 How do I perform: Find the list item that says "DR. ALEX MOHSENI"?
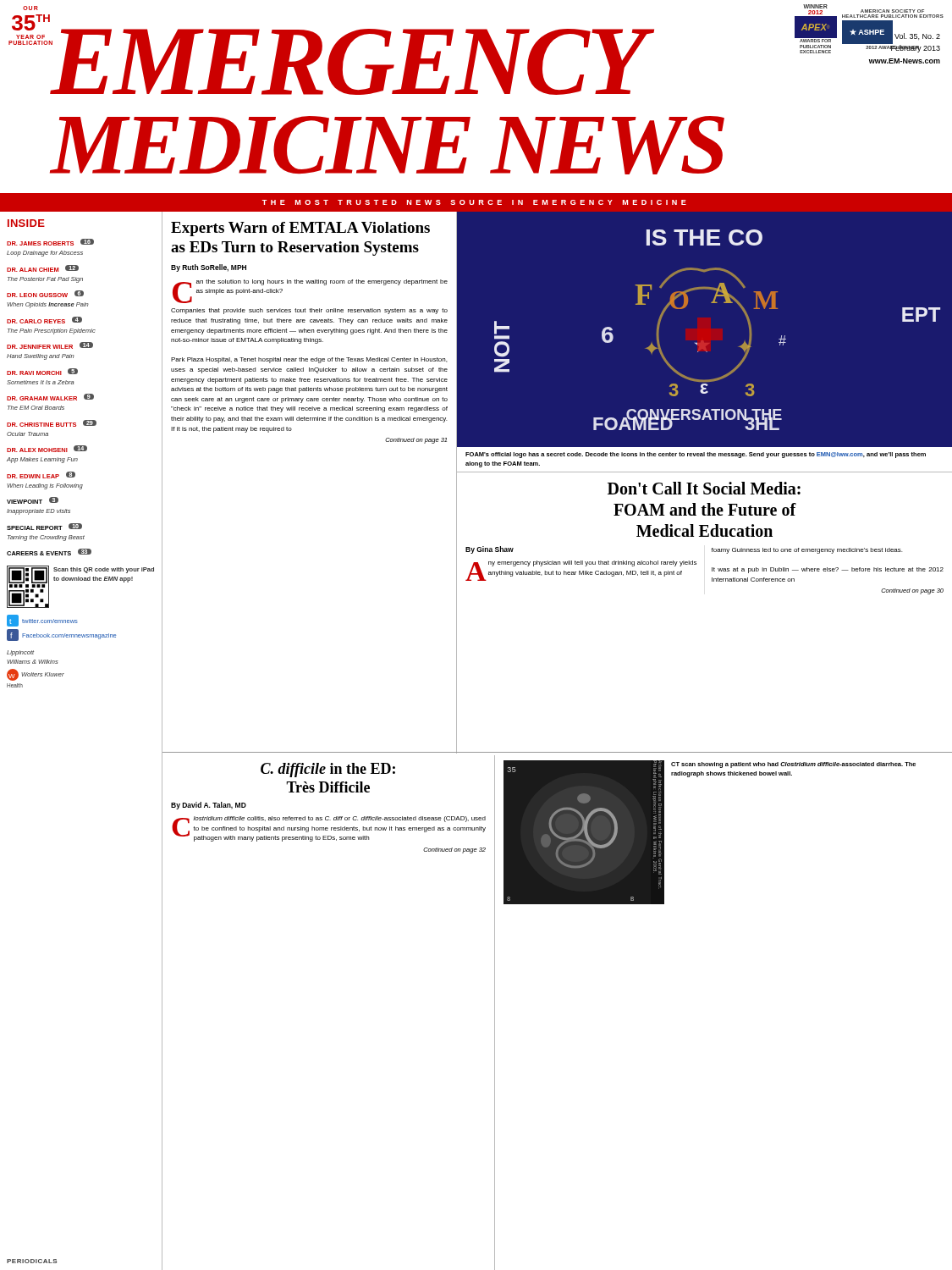pyautogui.click(x=82, y=452)
